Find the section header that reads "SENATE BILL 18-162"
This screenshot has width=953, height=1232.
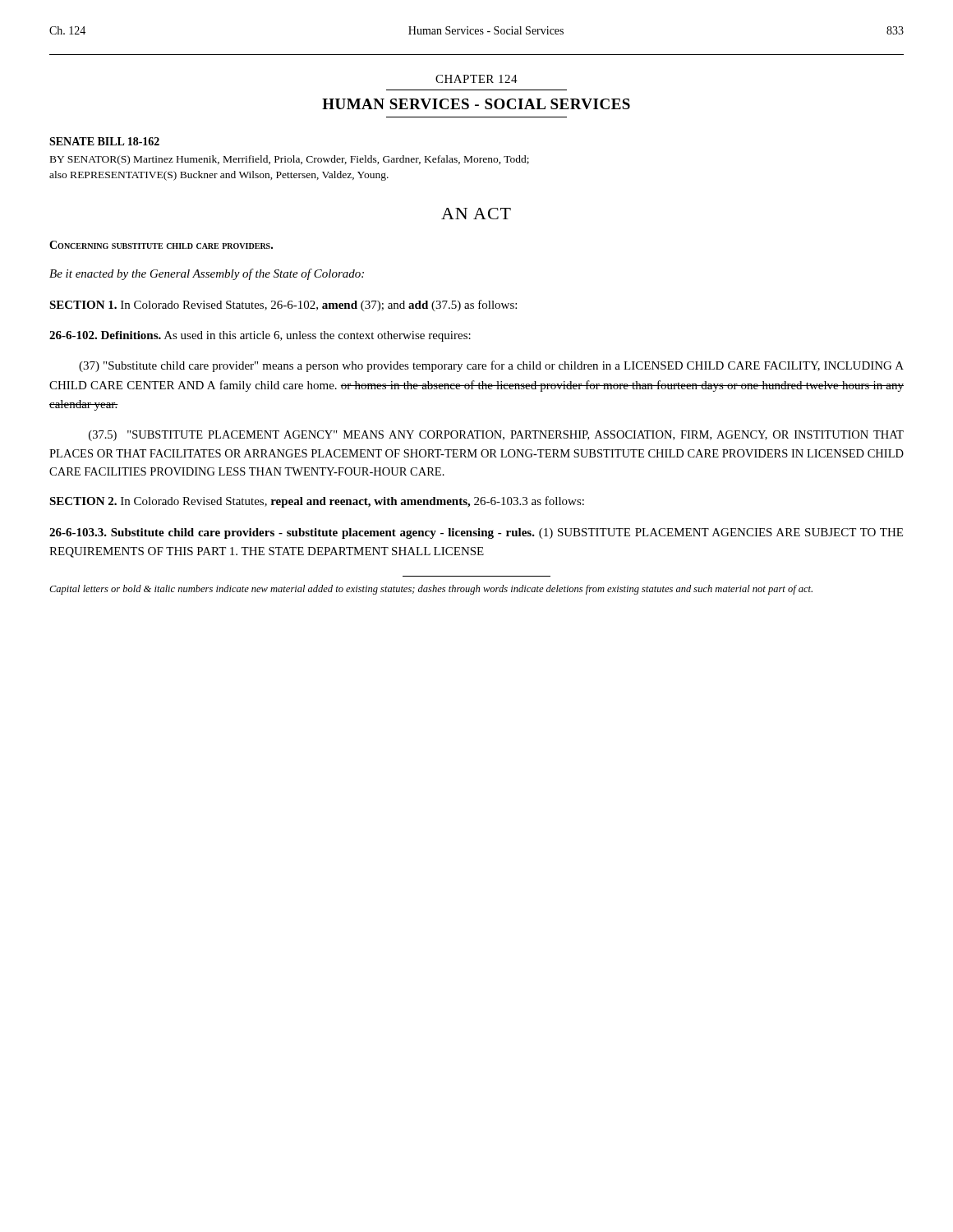104,142
